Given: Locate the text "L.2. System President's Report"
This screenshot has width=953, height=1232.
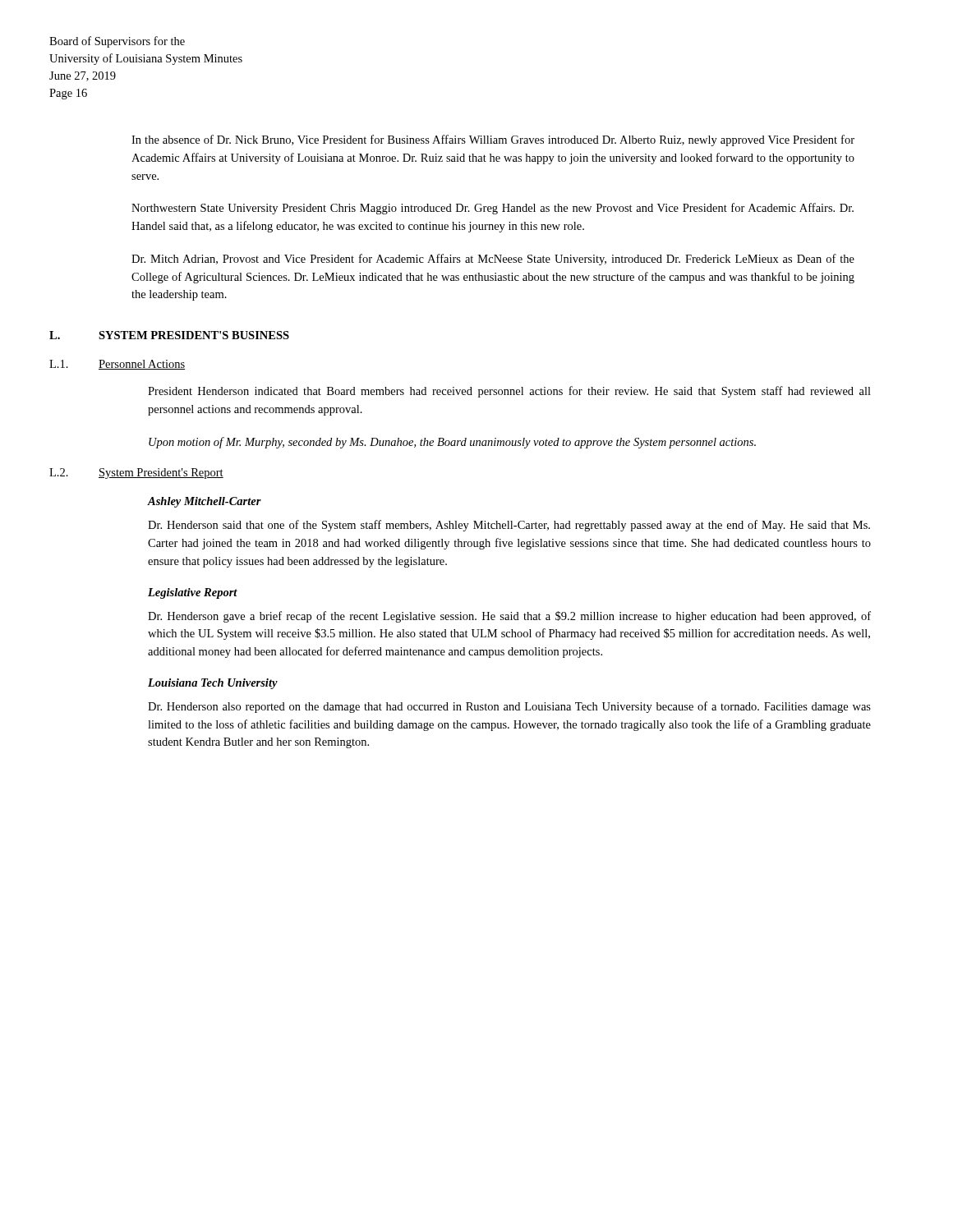Looking at the screenshot, I should 136,473.
